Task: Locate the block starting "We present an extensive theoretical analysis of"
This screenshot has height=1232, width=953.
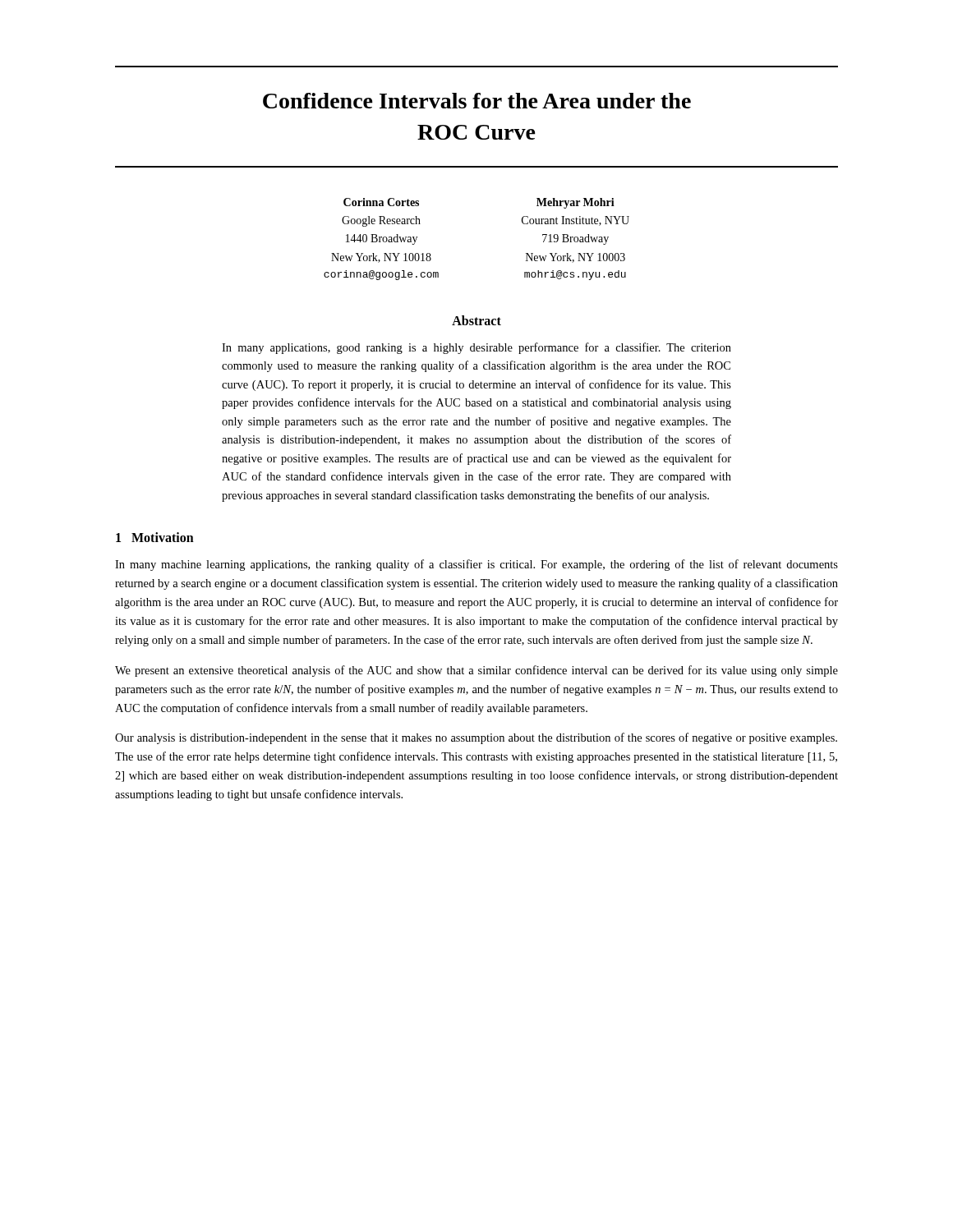Action: pos(476,689)
